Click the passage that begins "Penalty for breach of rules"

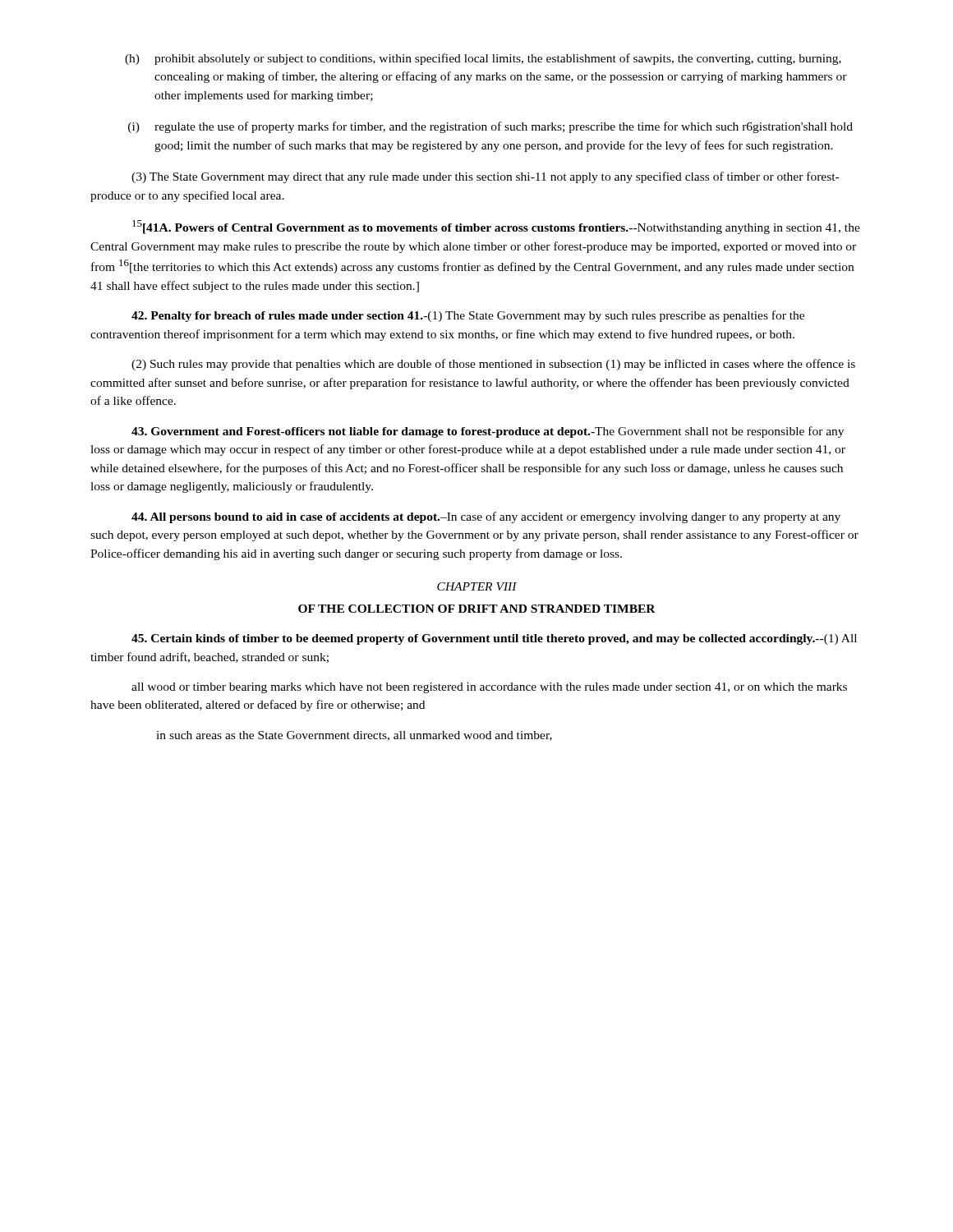(448, 325)
